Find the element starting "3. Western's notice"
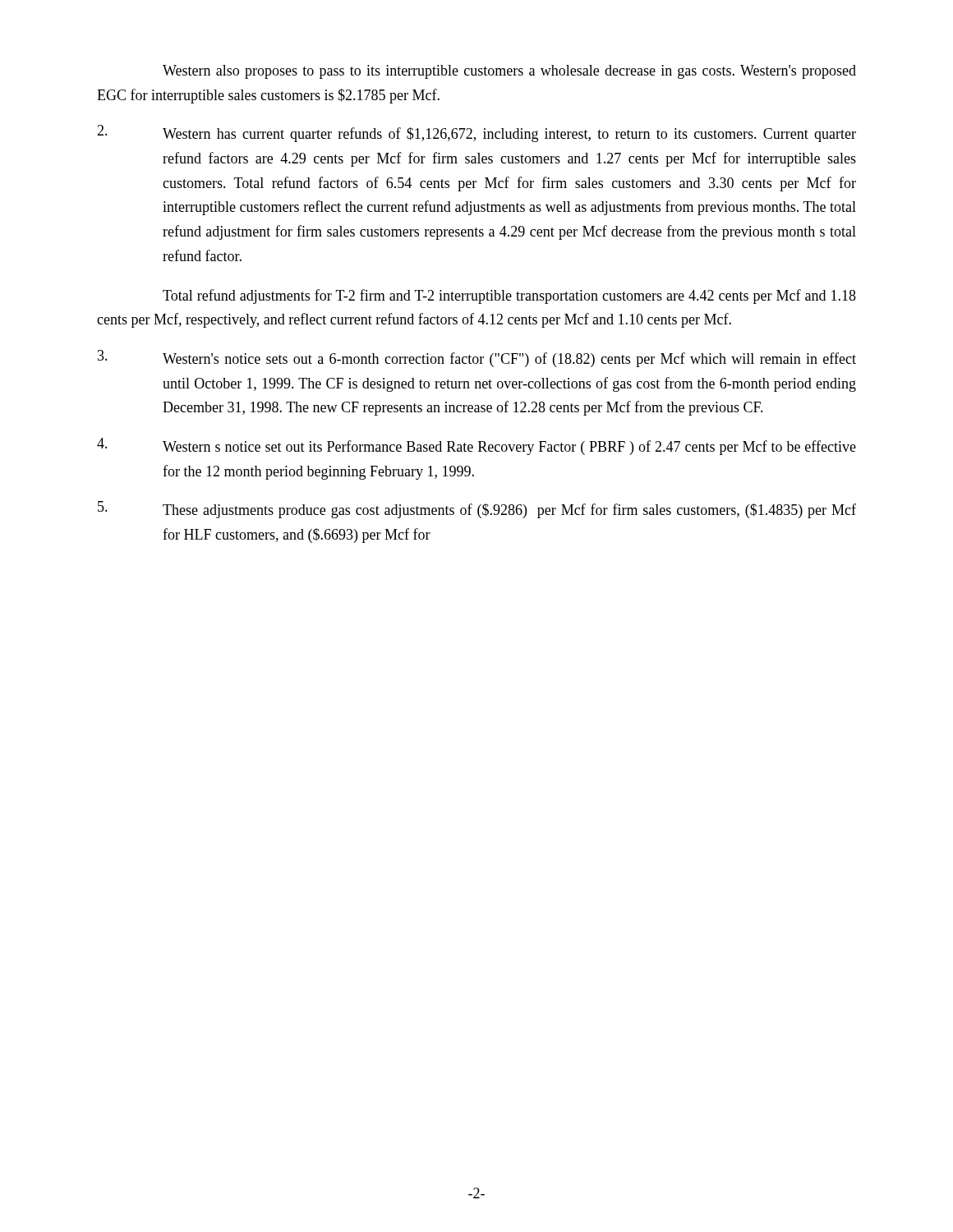The image size is (953, 1232). click(476, 384)
